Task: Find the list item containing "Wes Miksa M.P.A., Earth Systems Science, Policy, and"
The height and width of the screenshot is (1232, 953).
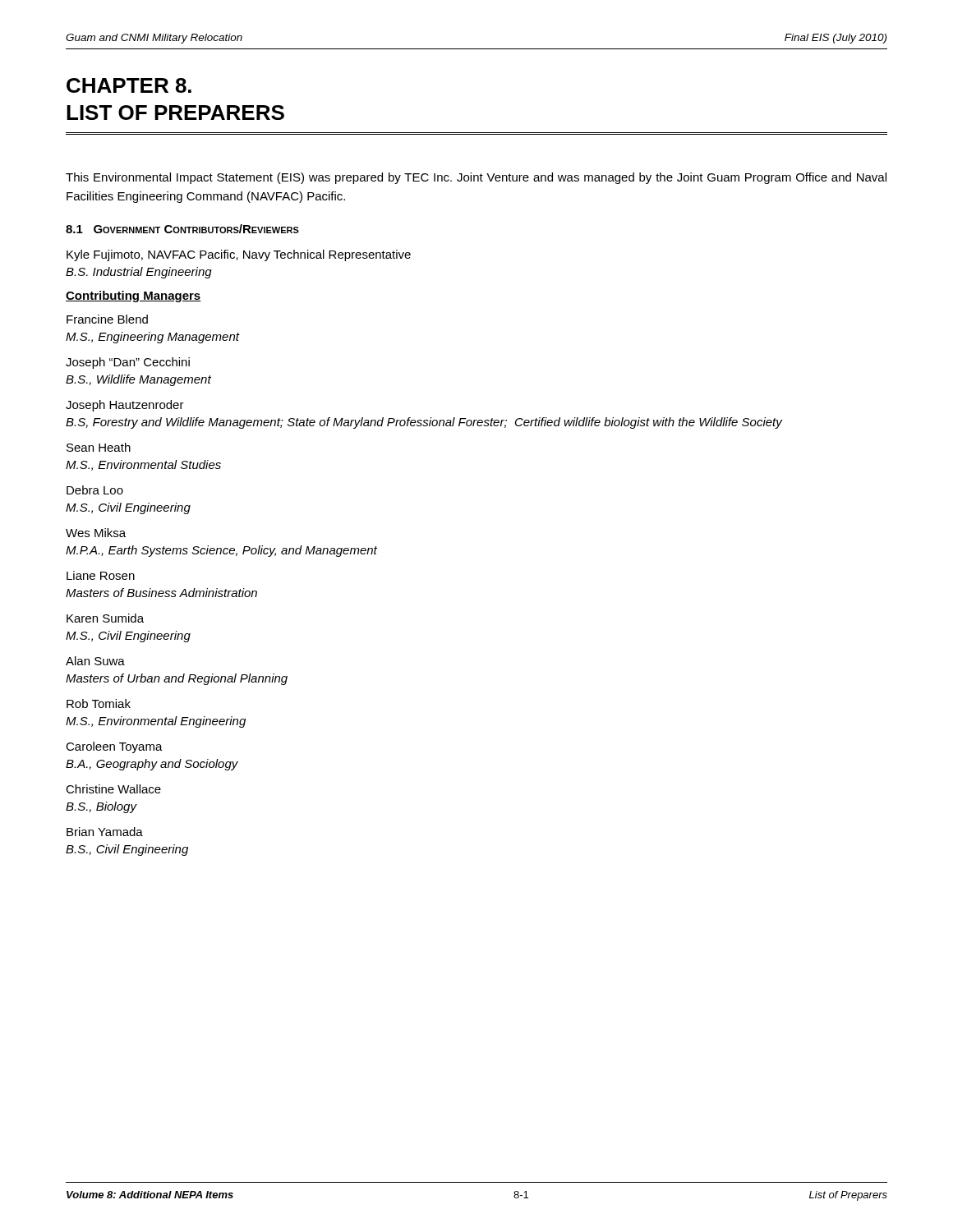Action: click(96, 533)
